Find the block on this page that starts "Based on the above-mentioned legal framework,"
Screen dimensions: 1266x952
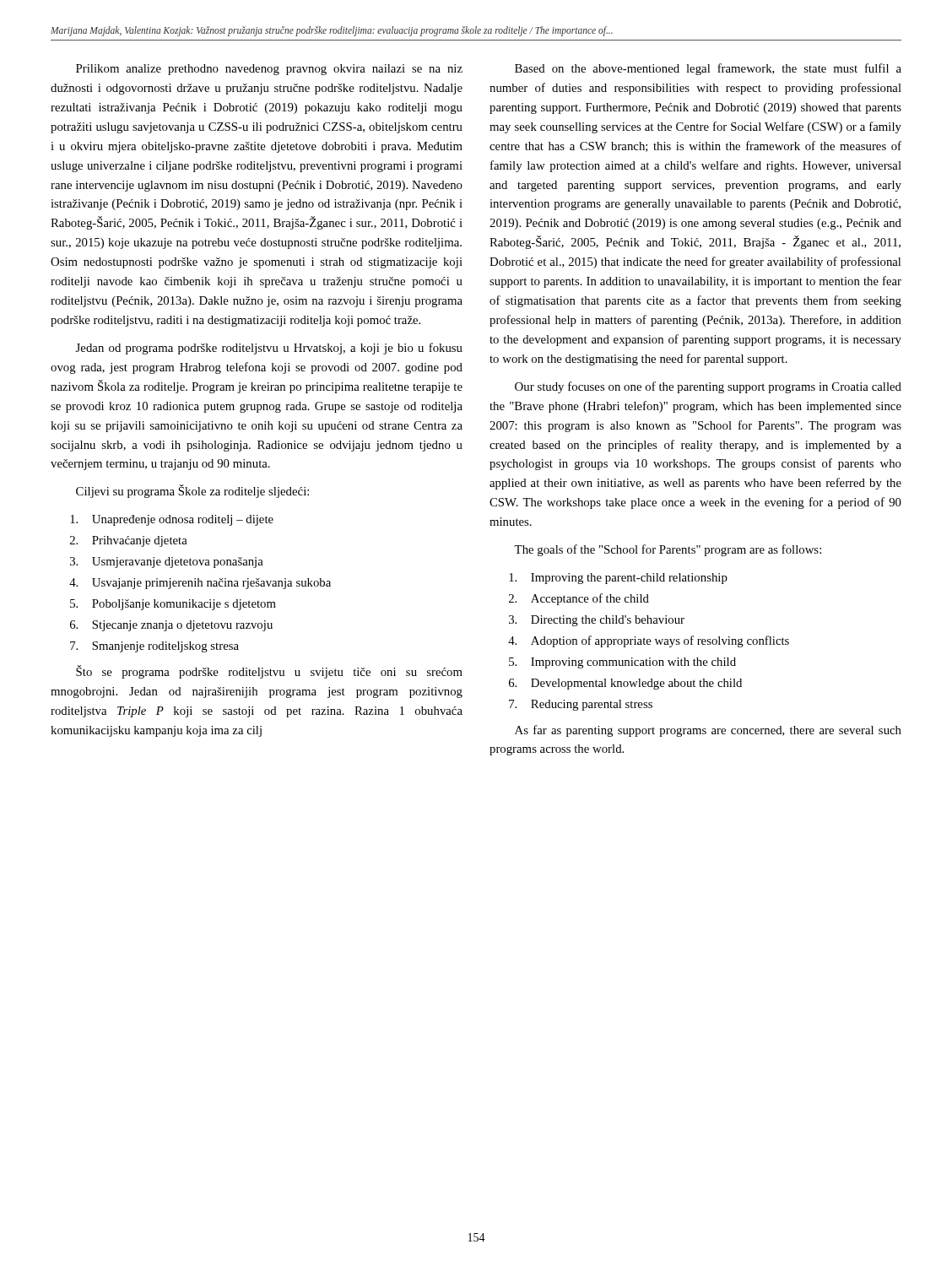click(695, 214)
